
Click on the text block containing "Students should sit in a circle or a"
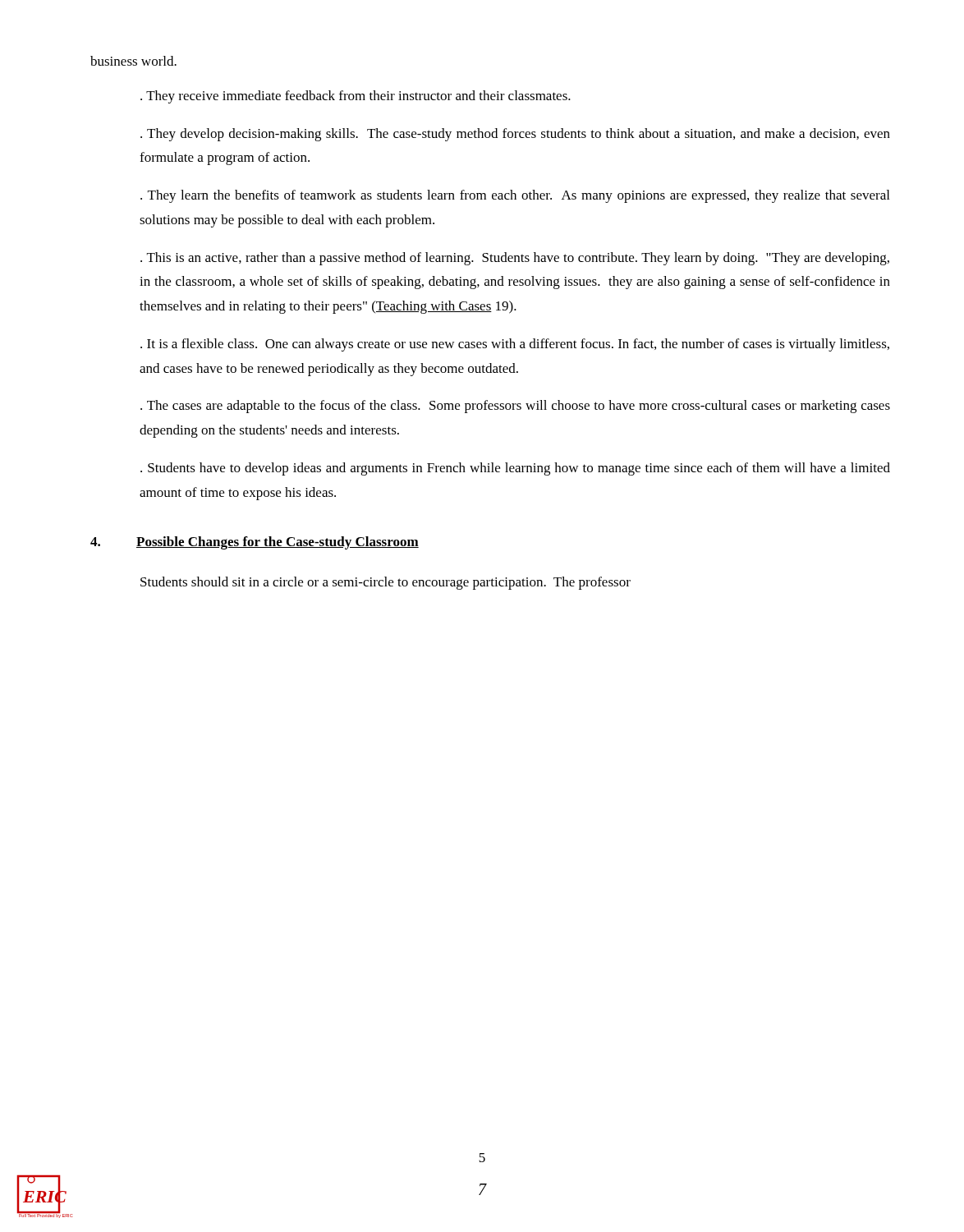[385, 582]
